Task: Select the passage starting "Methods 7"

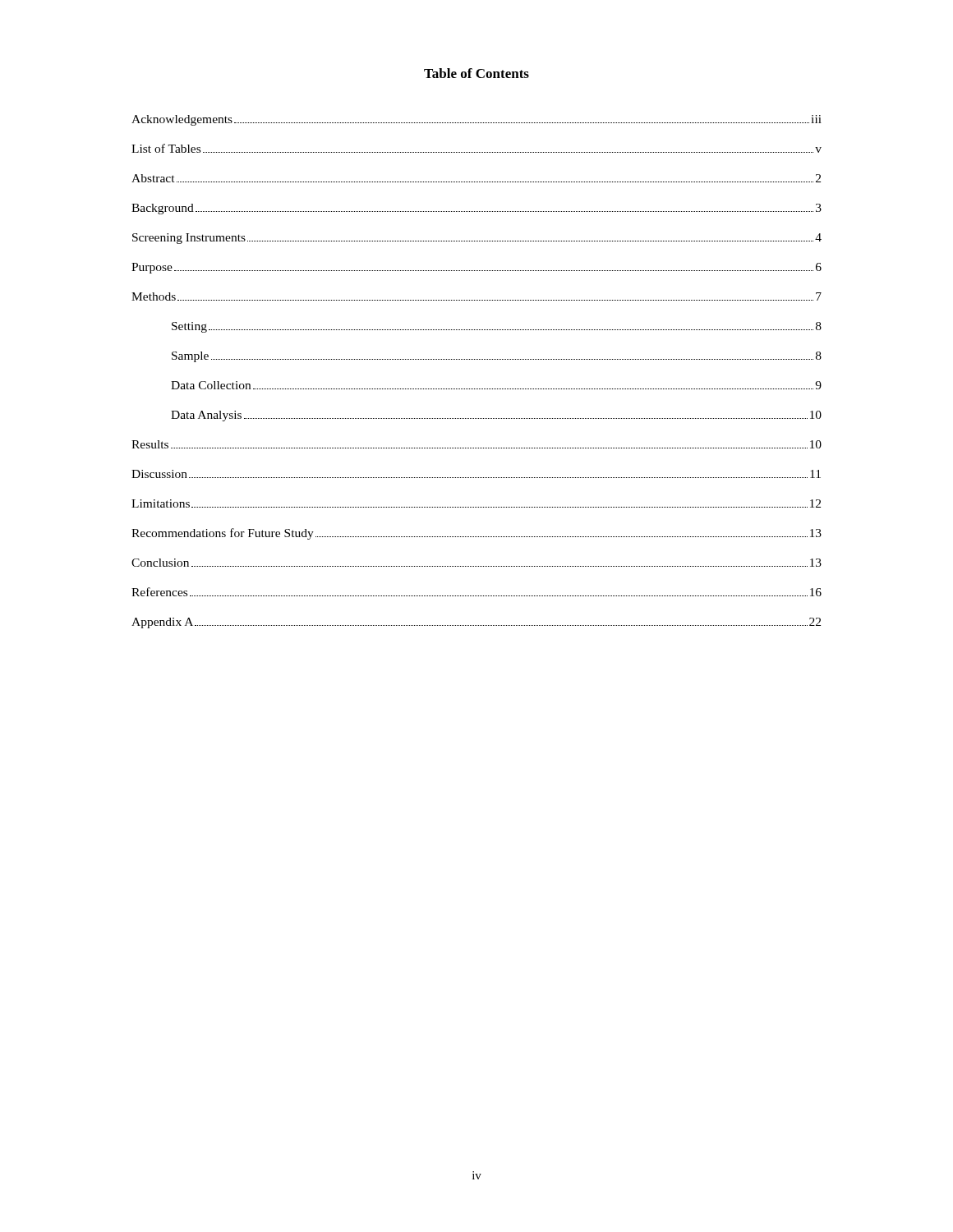Action: (x=476, y=297)
